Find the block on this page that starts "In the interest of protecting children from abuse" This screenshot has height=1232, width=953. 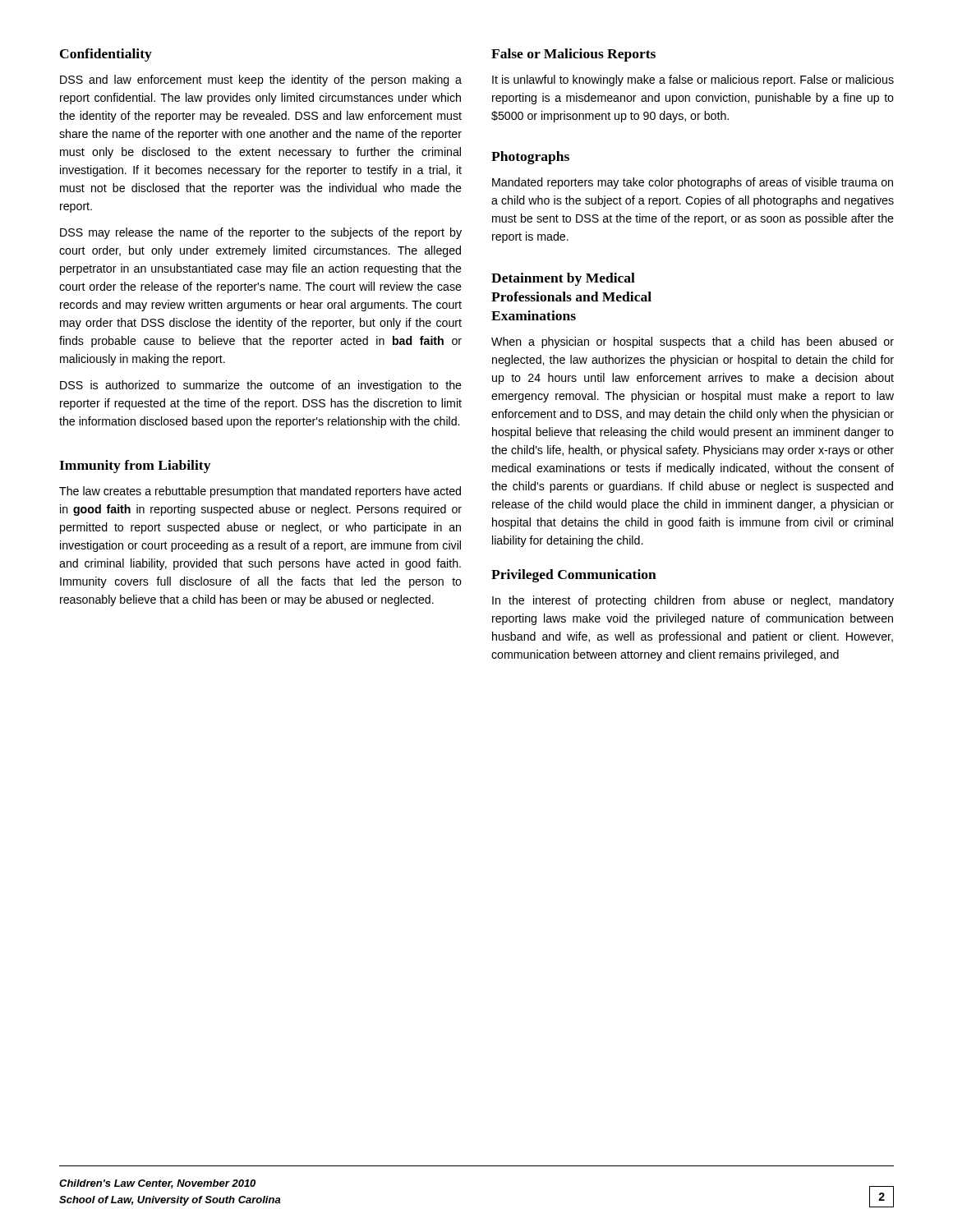coord(693,628)
